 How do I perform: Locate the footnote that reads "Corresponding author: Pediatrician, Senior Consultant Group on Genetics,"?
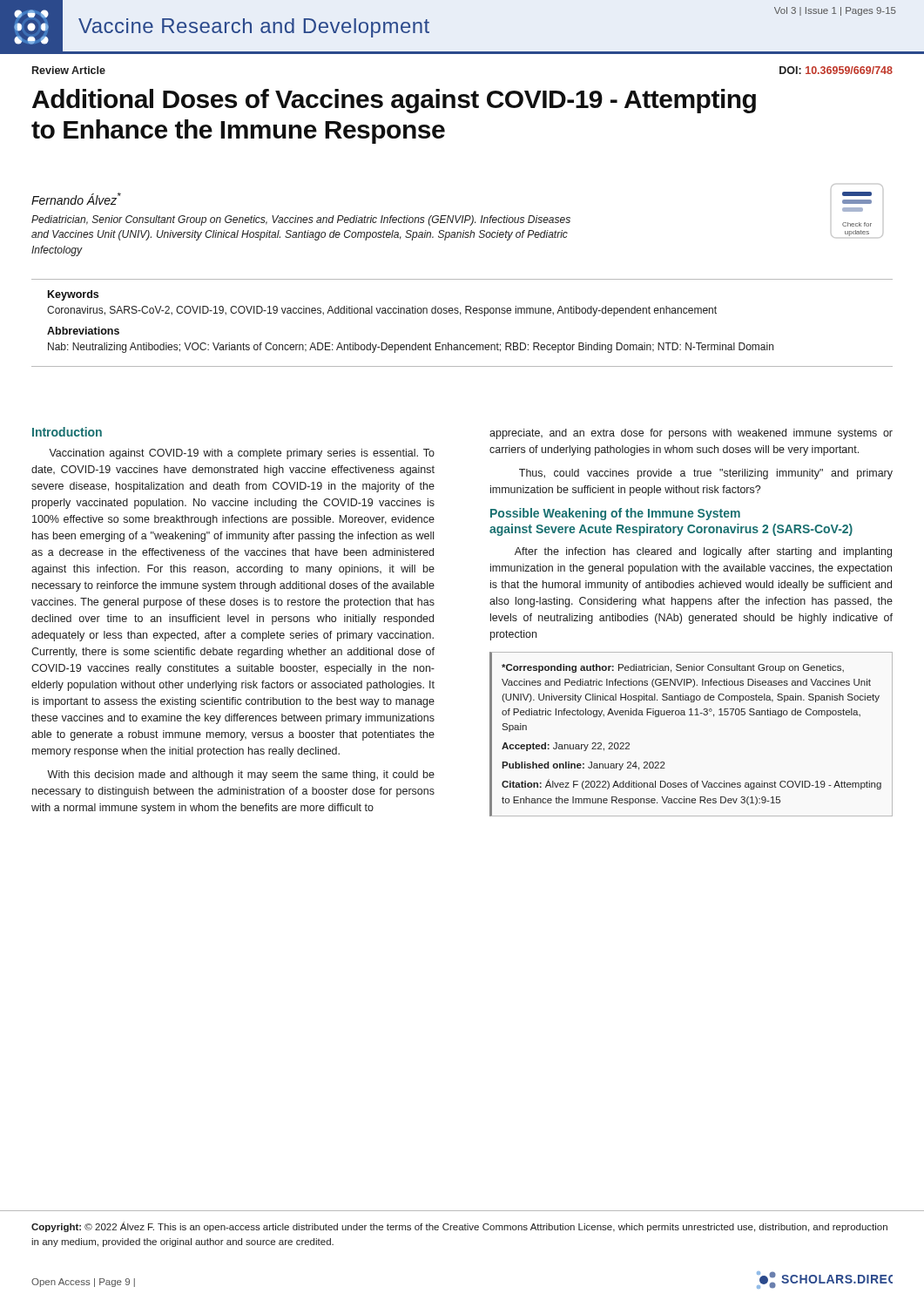tap(673, 668)
